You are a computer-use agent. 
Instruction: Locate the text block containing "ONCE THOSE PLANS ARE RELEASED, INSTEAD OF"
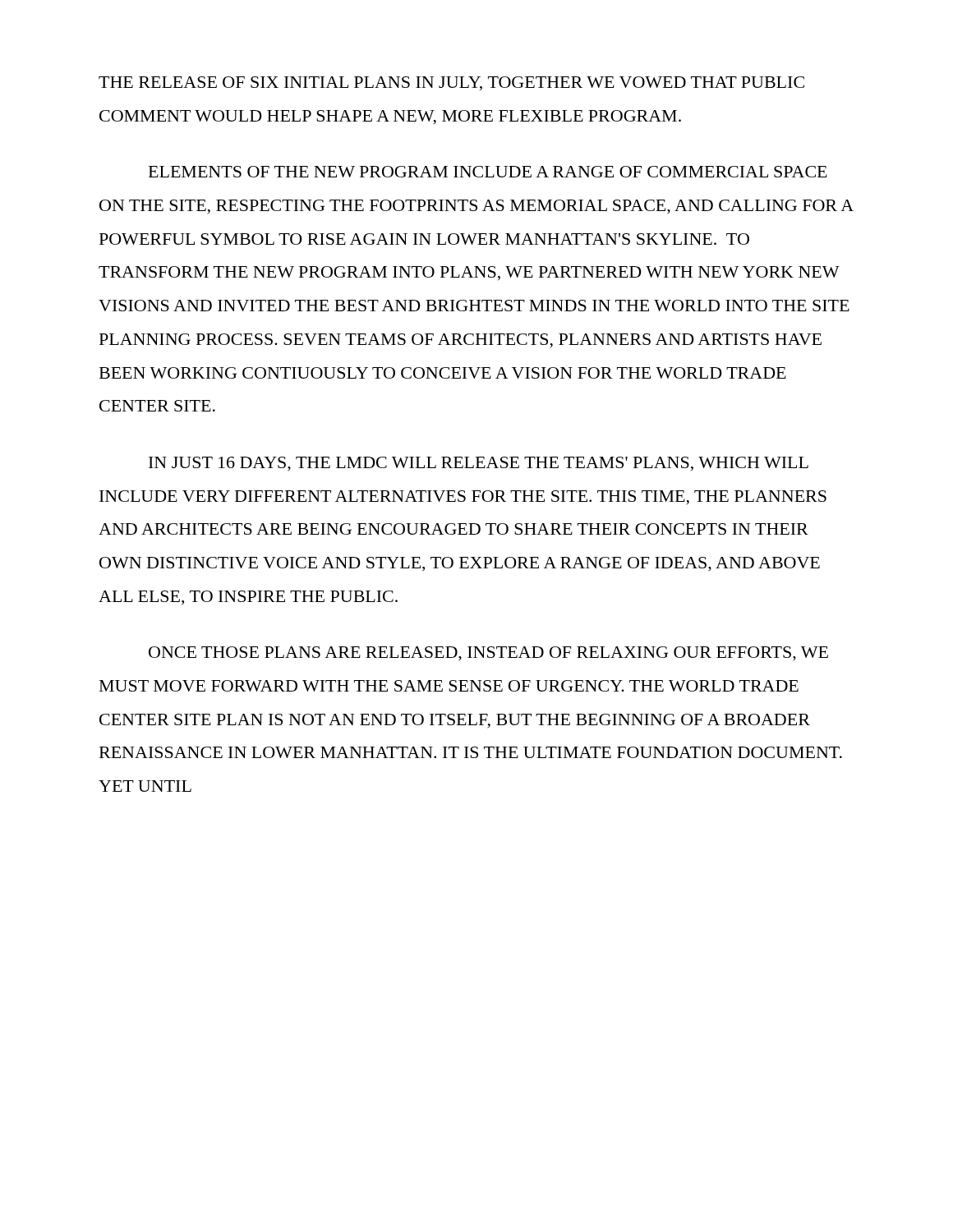coord(471,719)
